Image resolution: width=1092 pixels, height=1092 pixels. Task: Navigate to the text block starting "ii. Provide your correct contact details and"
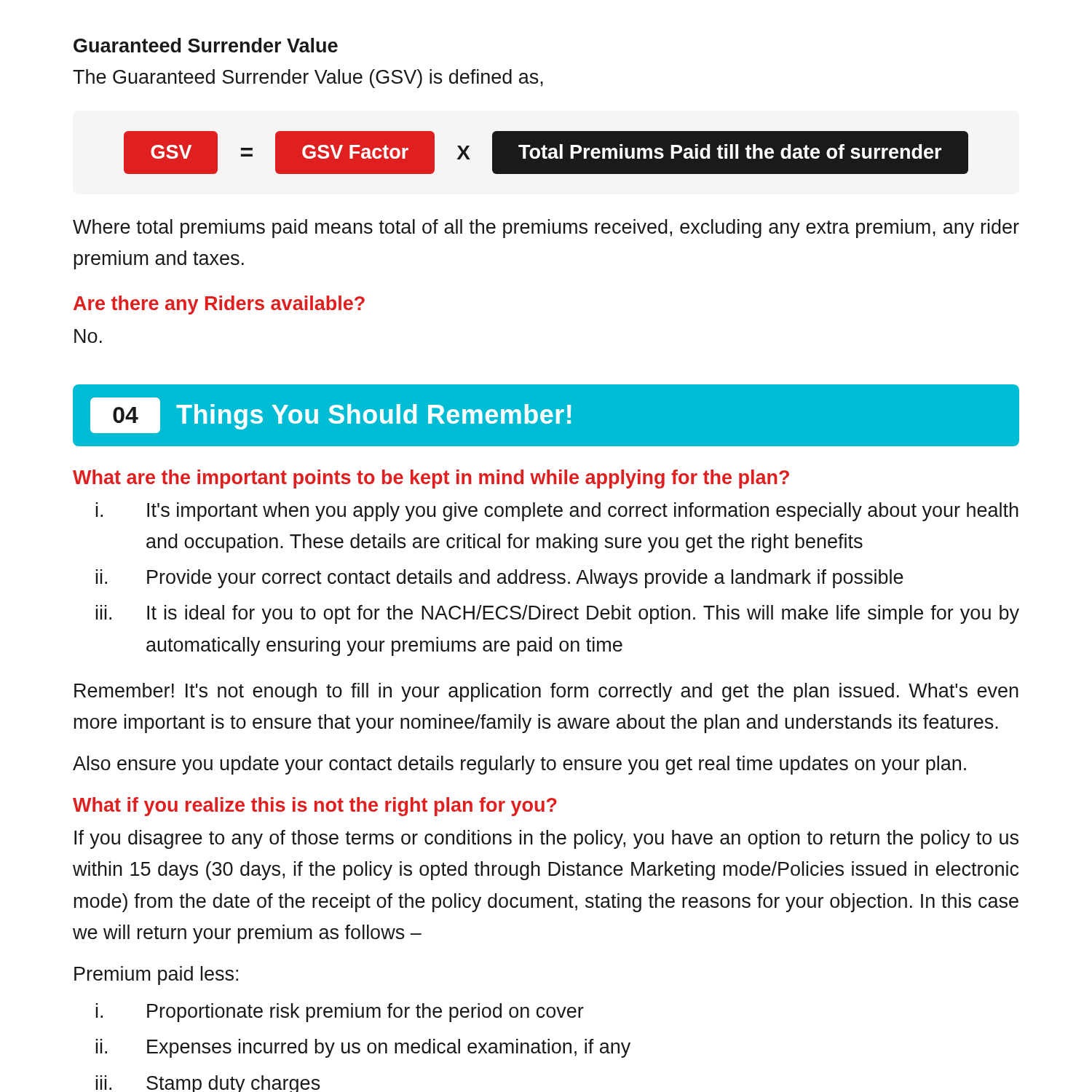546,578
